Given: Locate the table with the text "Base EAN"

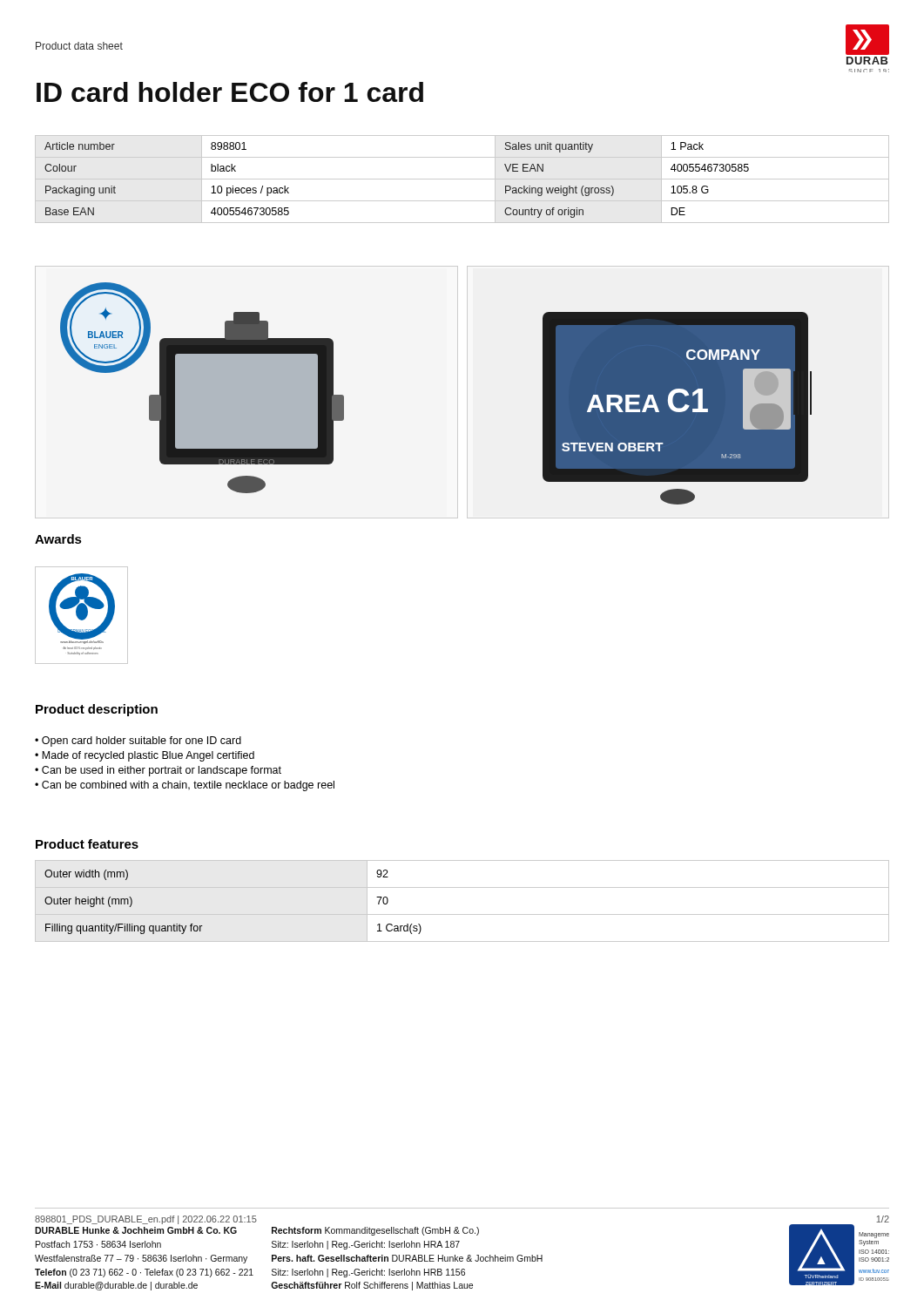Looking at the screenshot, I should click(x=462, y=179).
